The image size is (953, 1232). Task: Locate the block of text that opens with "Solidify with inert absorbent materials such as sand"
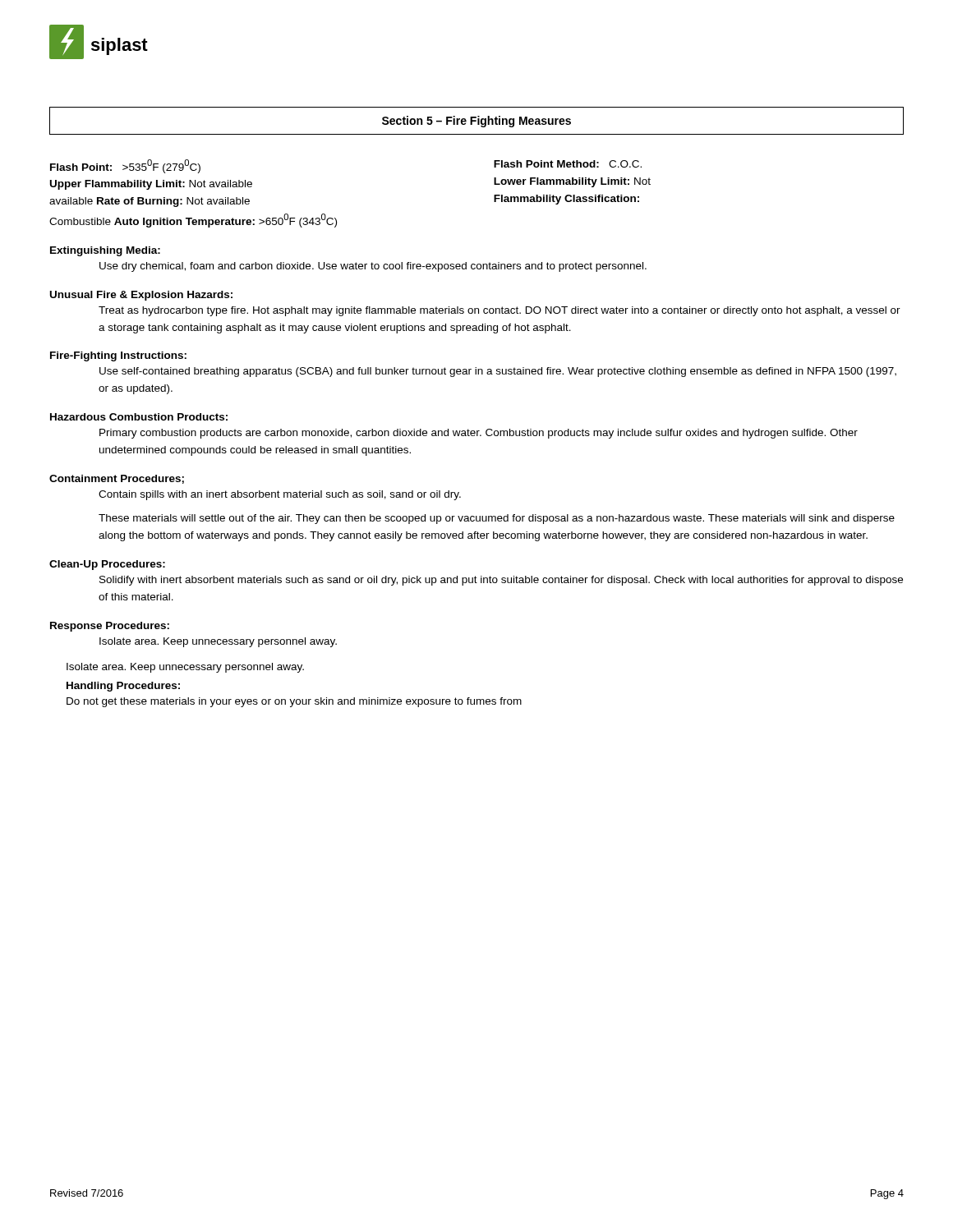click(501, 588)
